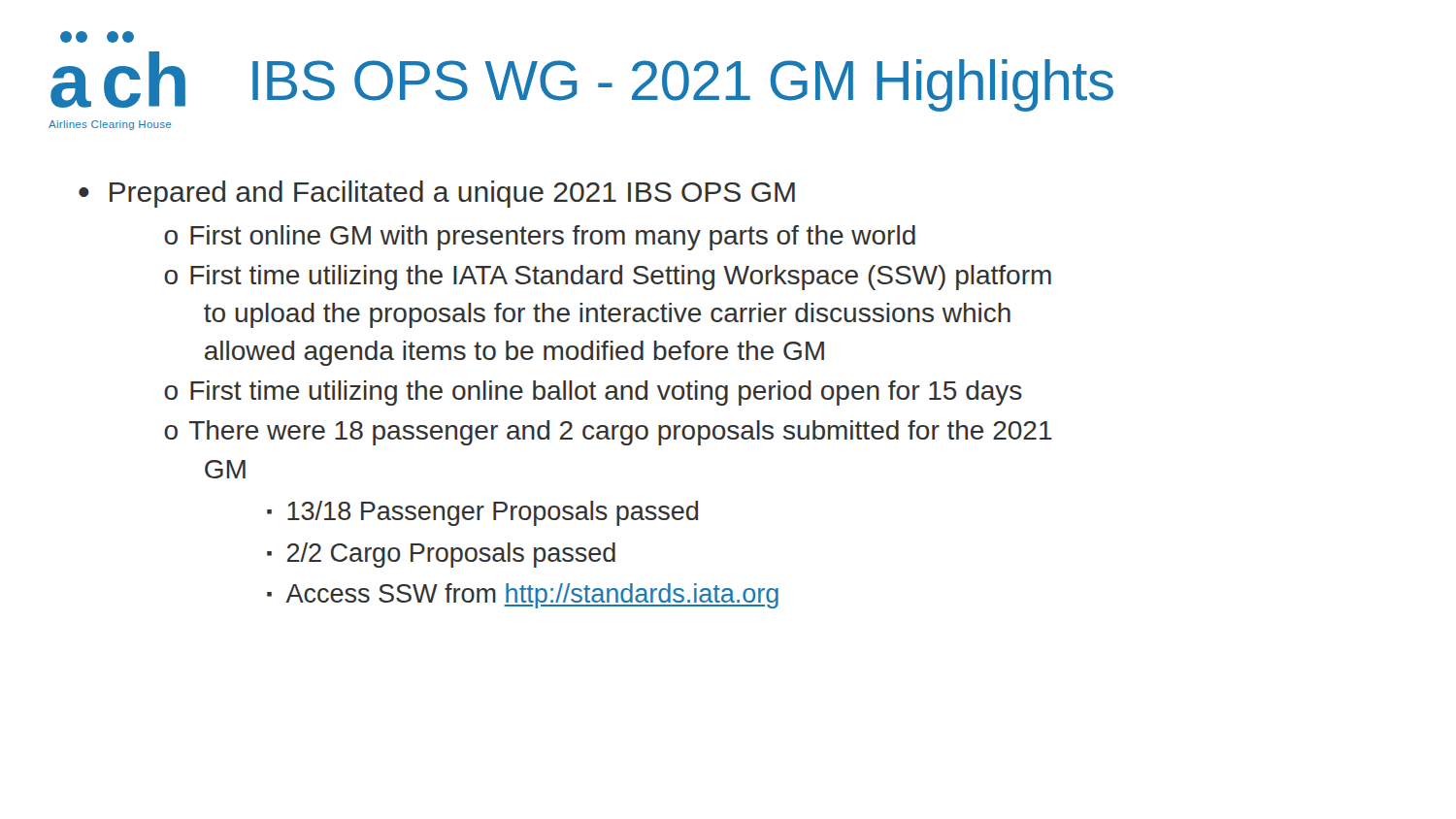Select the list item that reads "There were 18 passenger and 2"
This screenshot has height=819, width=1456.
tap(621, 515)
